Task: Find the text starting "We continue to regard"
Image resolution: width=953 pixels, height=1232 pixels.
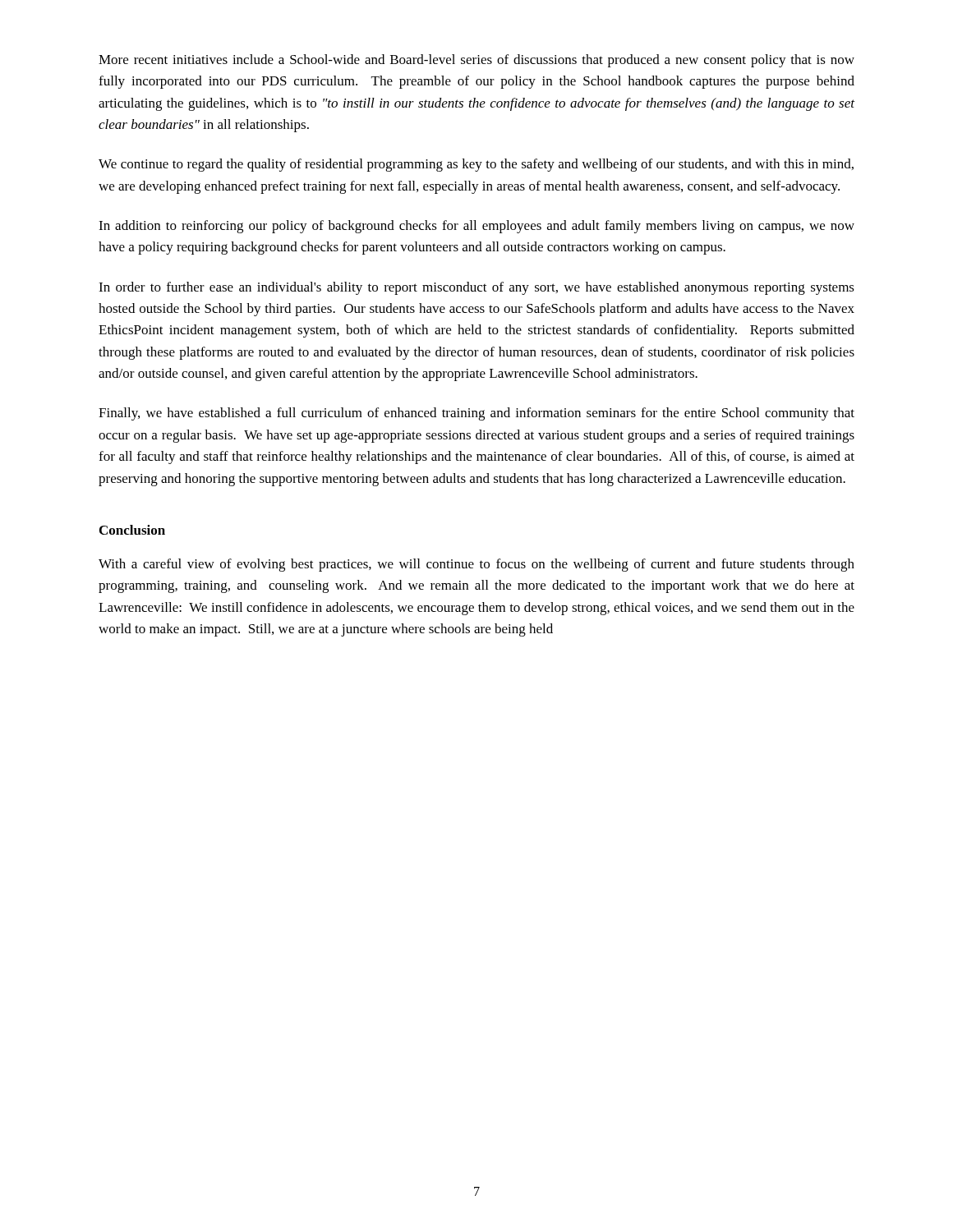Action: point(476,175)
